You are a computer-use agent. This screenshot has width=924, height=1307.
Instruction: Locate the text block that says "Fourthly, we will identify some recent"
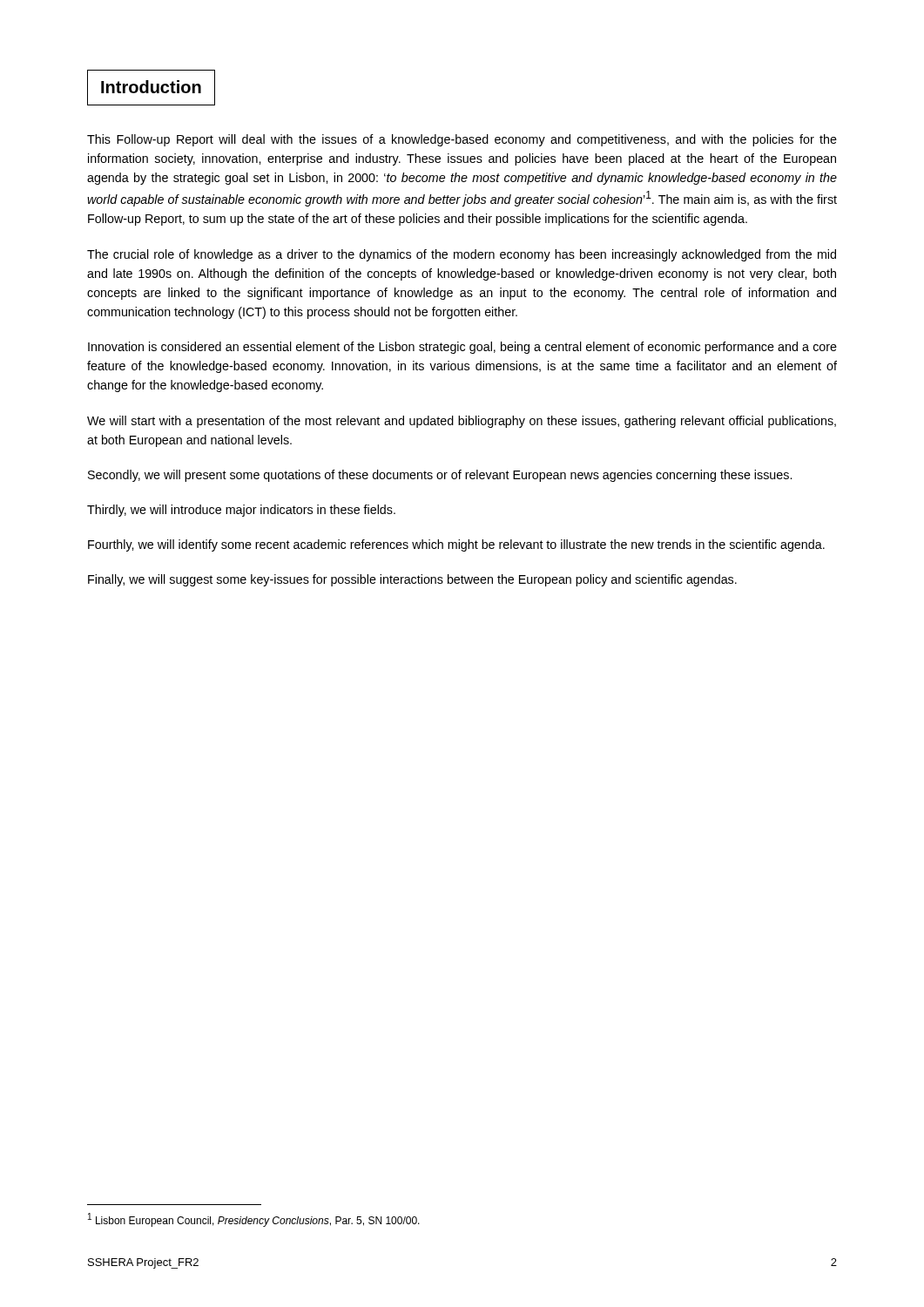tap(456, 545)
